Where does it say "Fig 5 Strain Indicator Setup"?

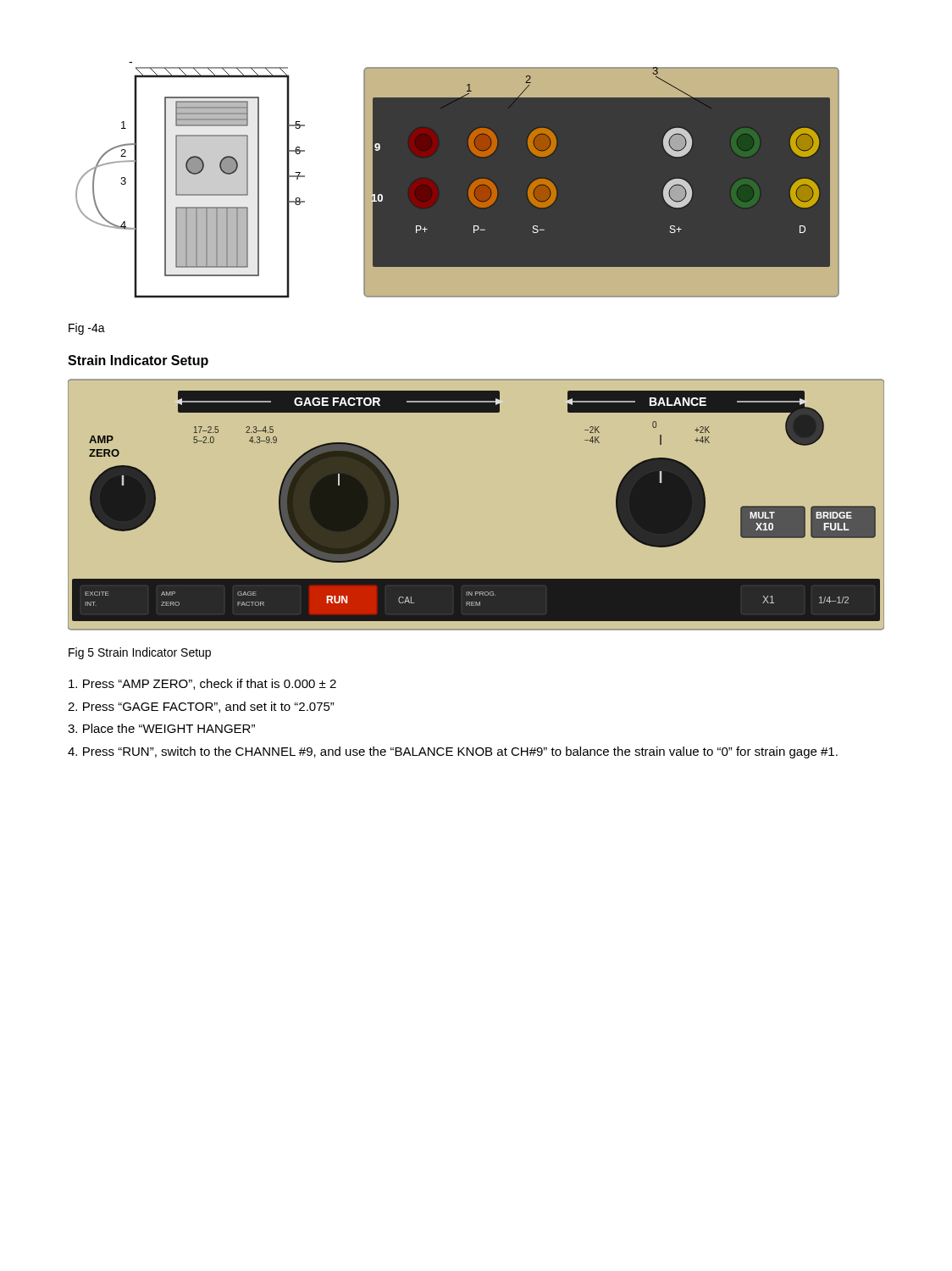[140, 652]
